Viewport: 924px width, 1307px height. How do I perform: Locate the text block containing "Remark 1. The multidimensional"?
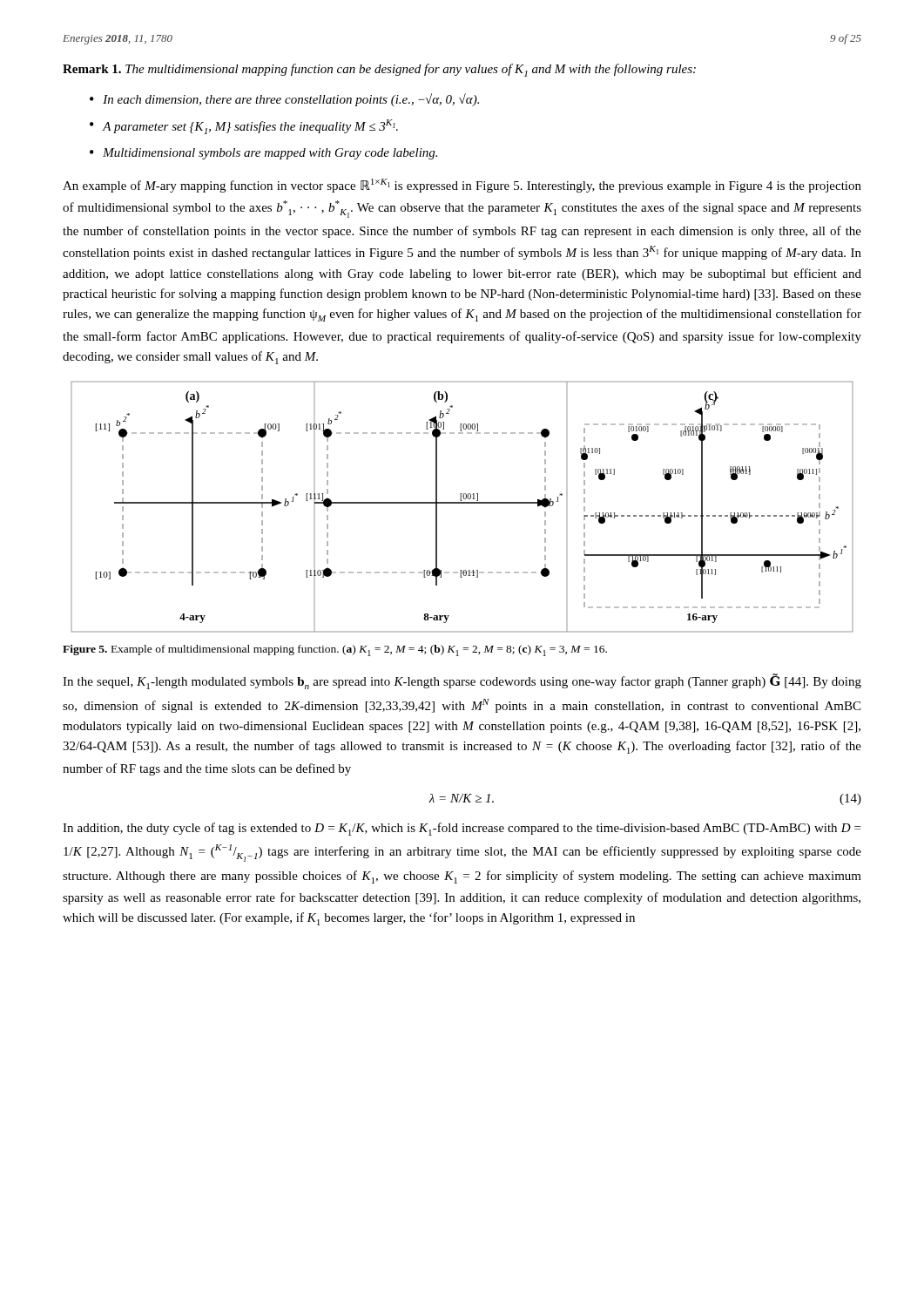point(380,70)
